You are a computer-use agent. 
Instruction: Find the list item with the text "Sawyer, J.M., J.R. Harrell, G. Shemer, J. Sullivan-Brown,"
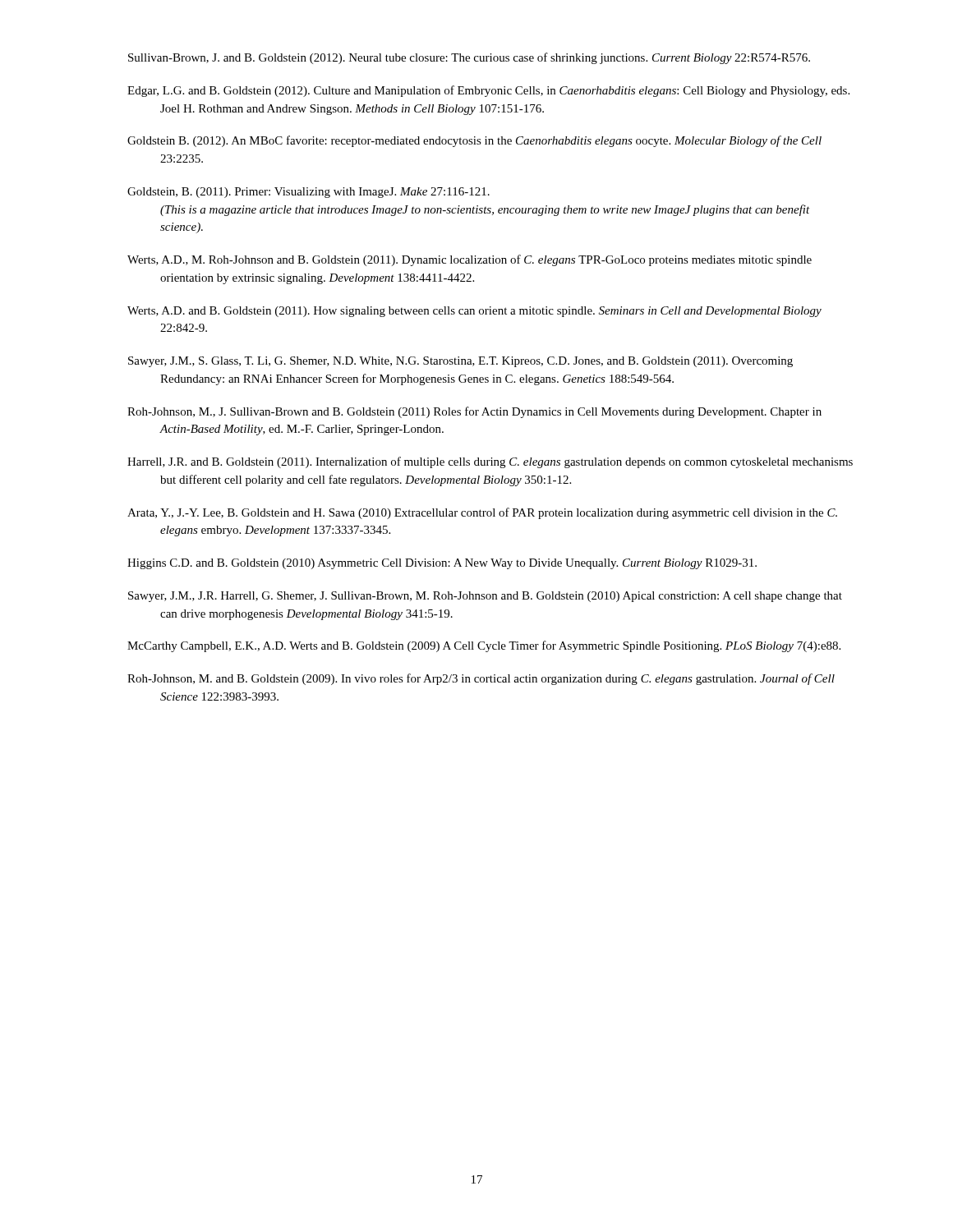point(485,604)
